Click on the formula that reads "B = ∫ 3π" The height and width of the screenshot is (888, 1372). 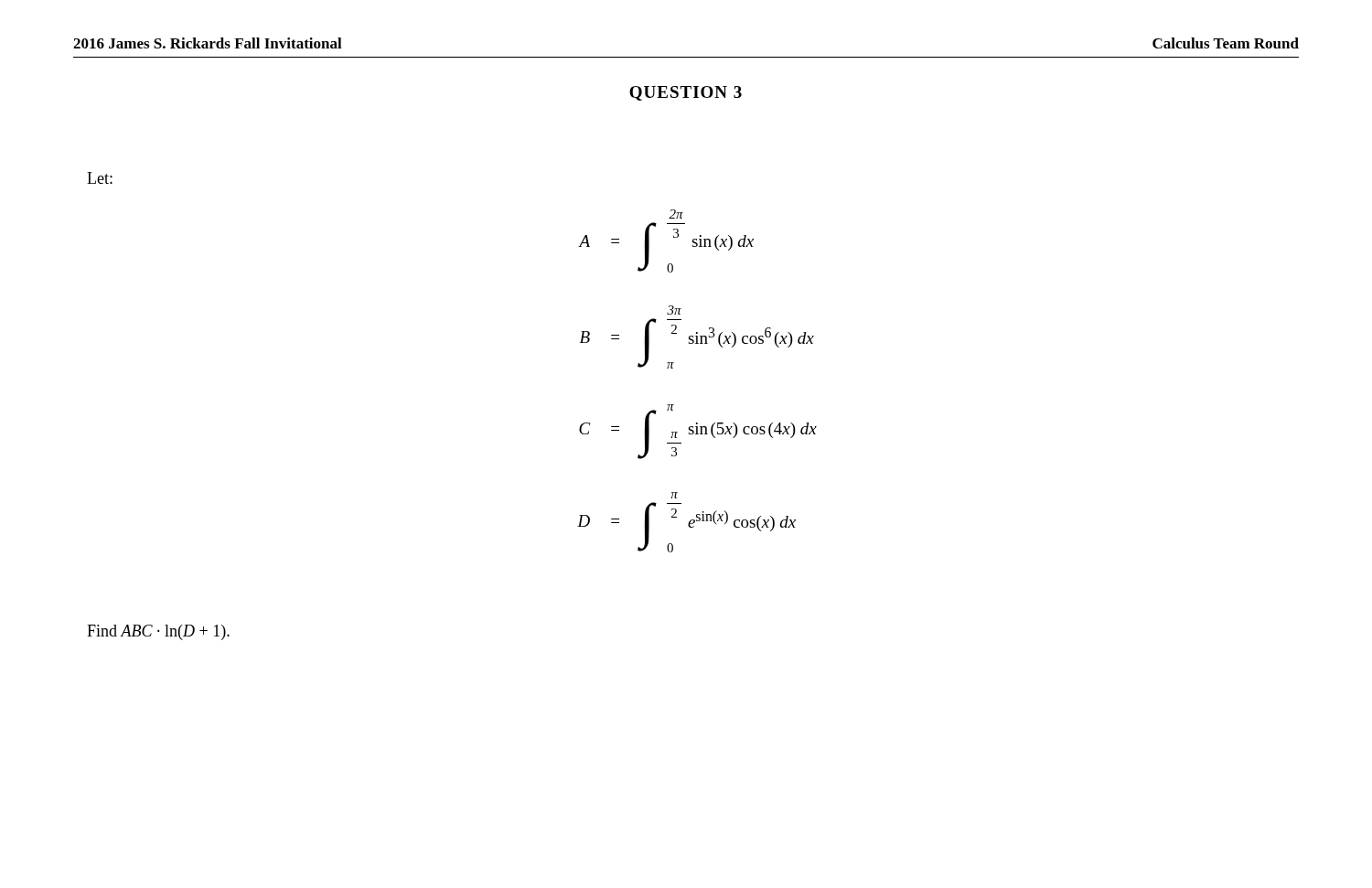pos(685,337)
